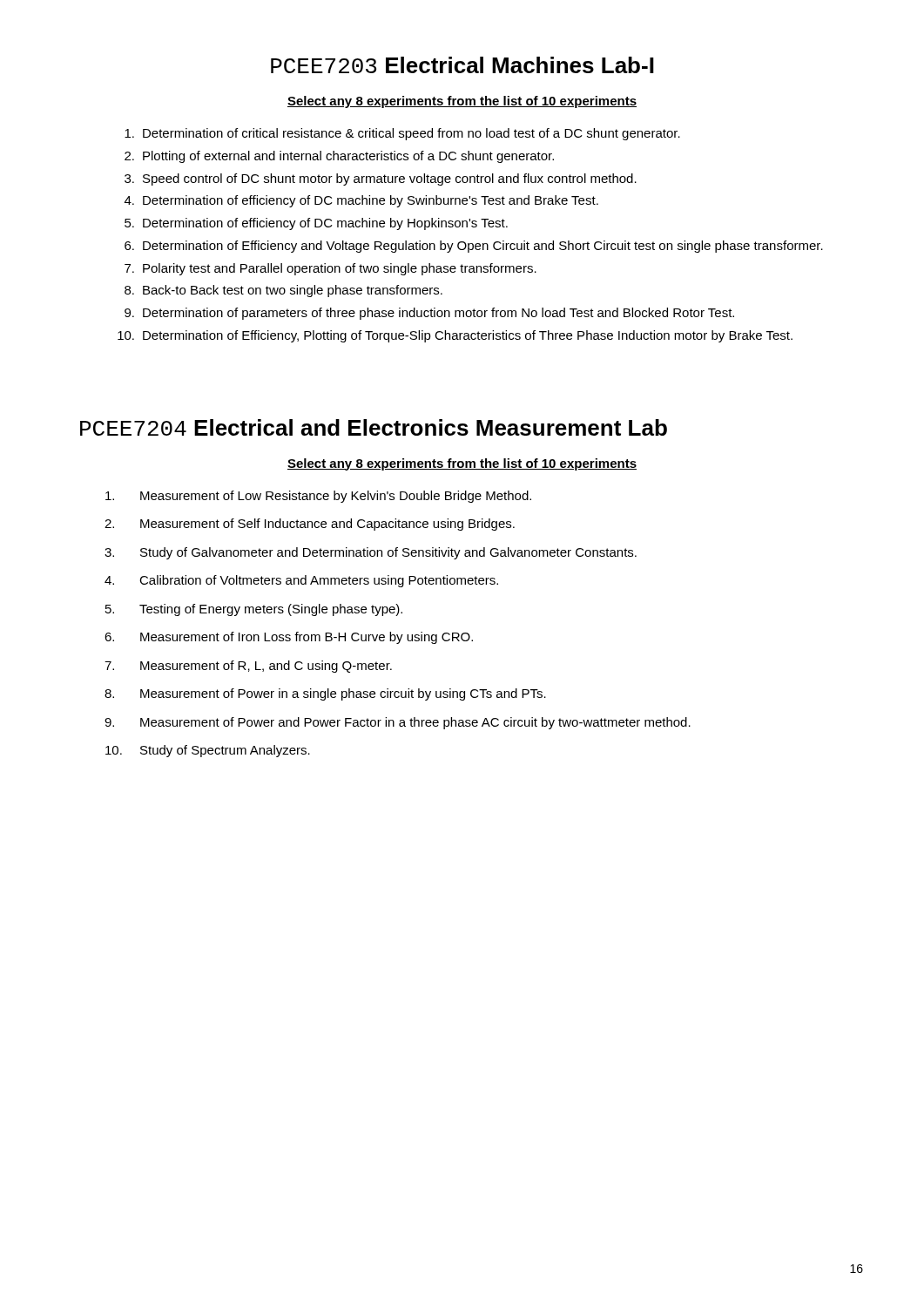Select the element starting "5. Determination of efficiency of DC machine"
This screenshot has width=924, height=1307.
471,223
